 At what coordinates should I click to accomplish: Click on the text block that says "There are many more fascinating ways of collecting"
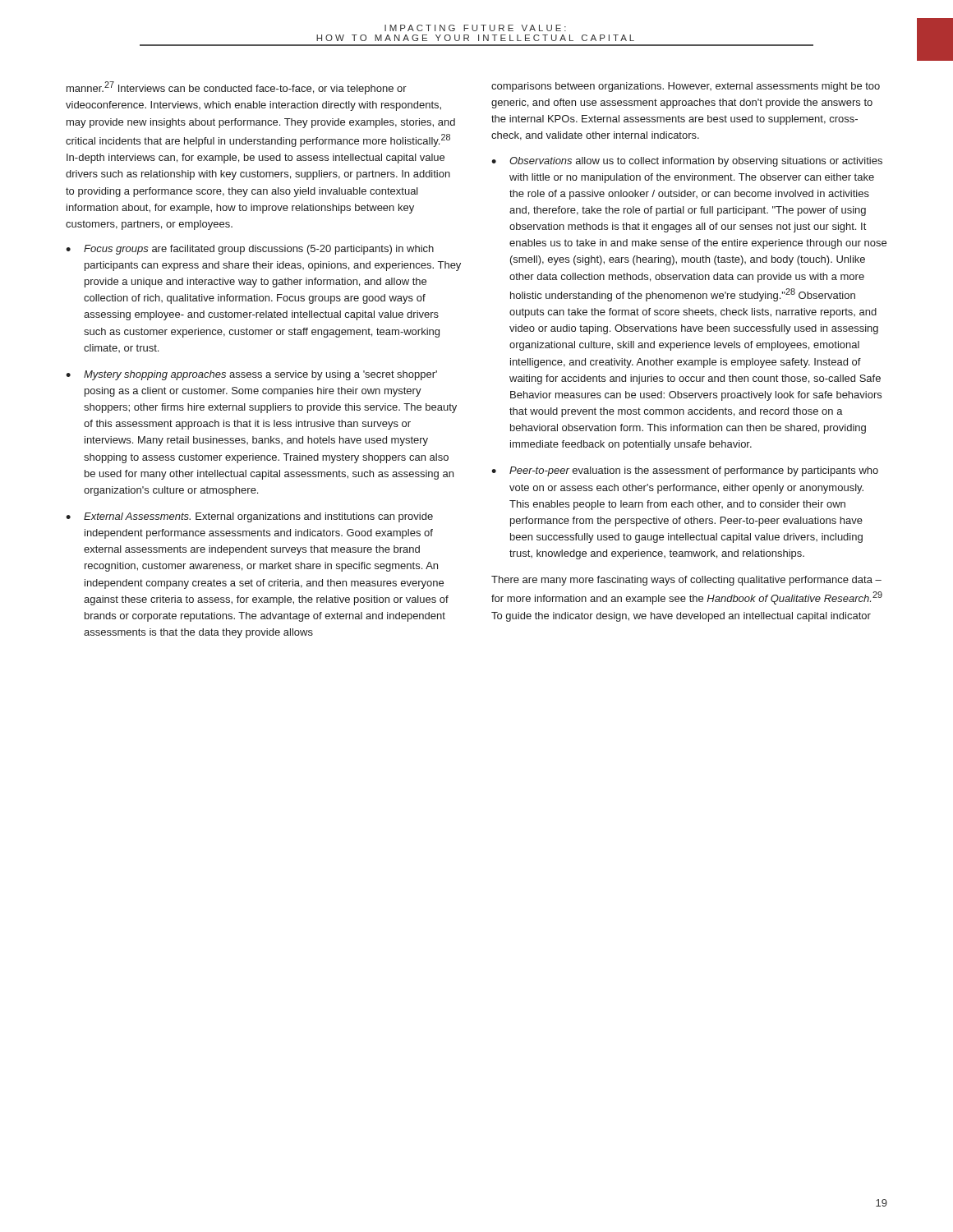click(687, 598)
